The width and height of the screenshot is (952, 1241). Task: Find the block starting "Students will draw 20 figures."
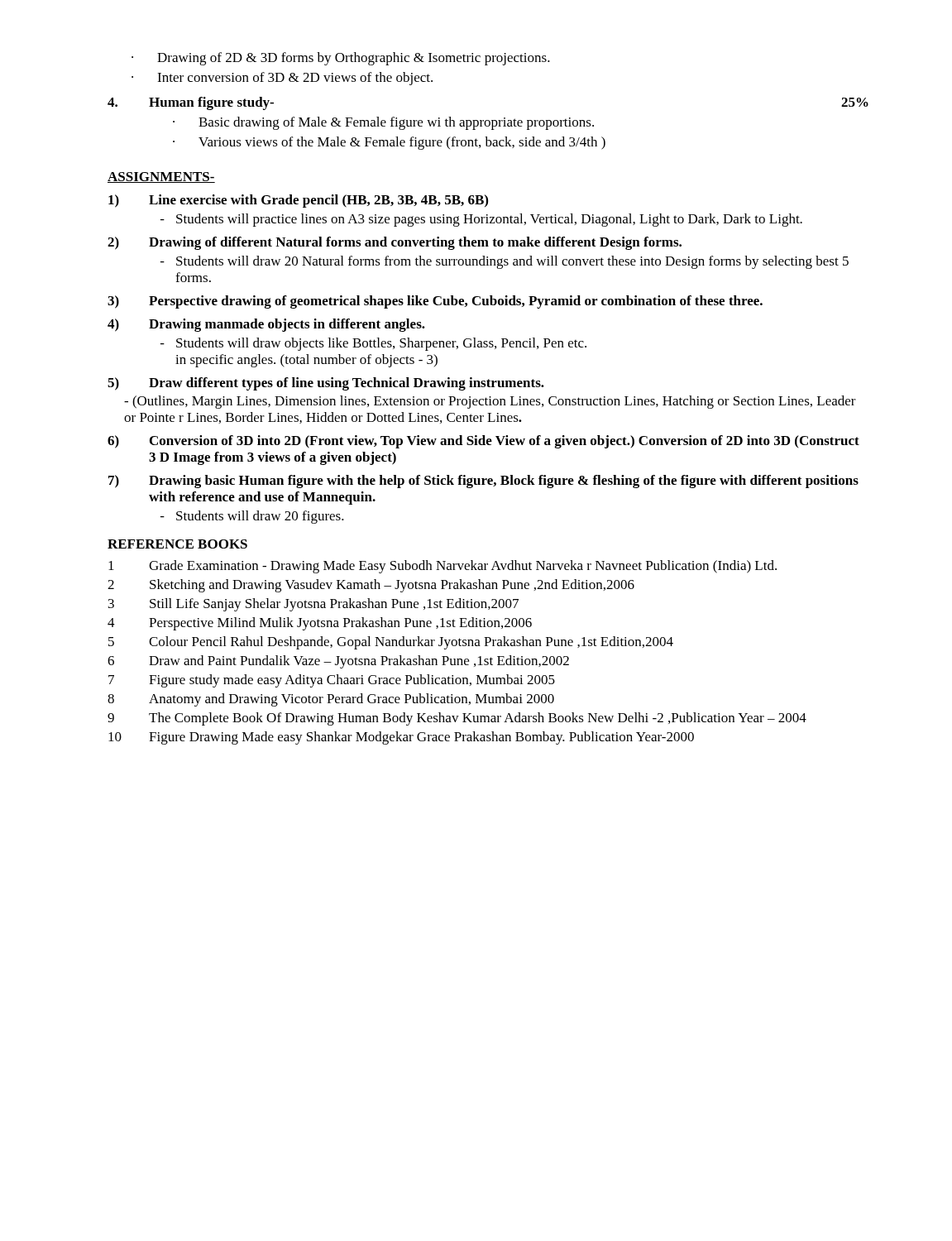click(x=260, y=516)
